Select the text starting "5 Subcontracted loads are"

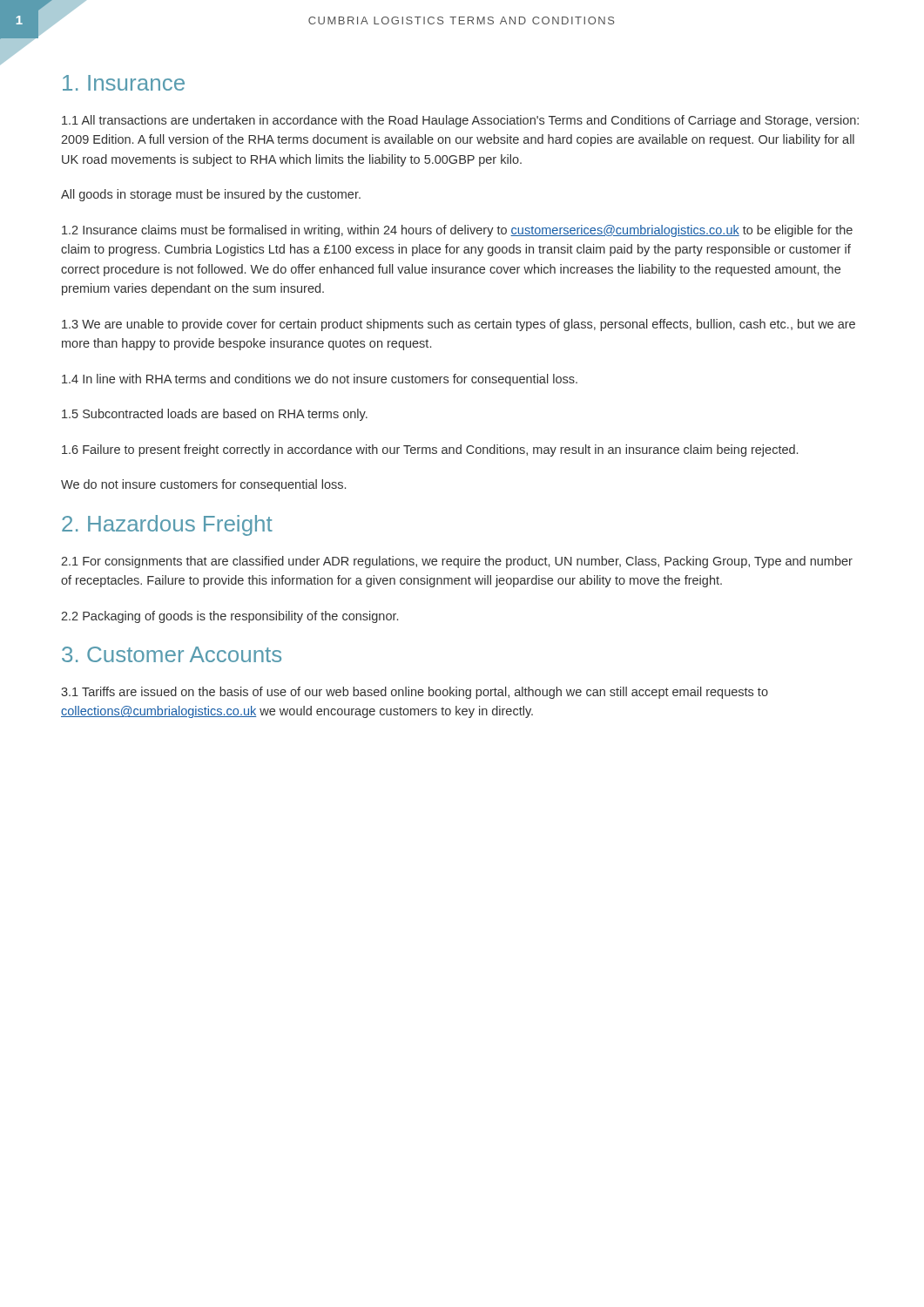215,414
